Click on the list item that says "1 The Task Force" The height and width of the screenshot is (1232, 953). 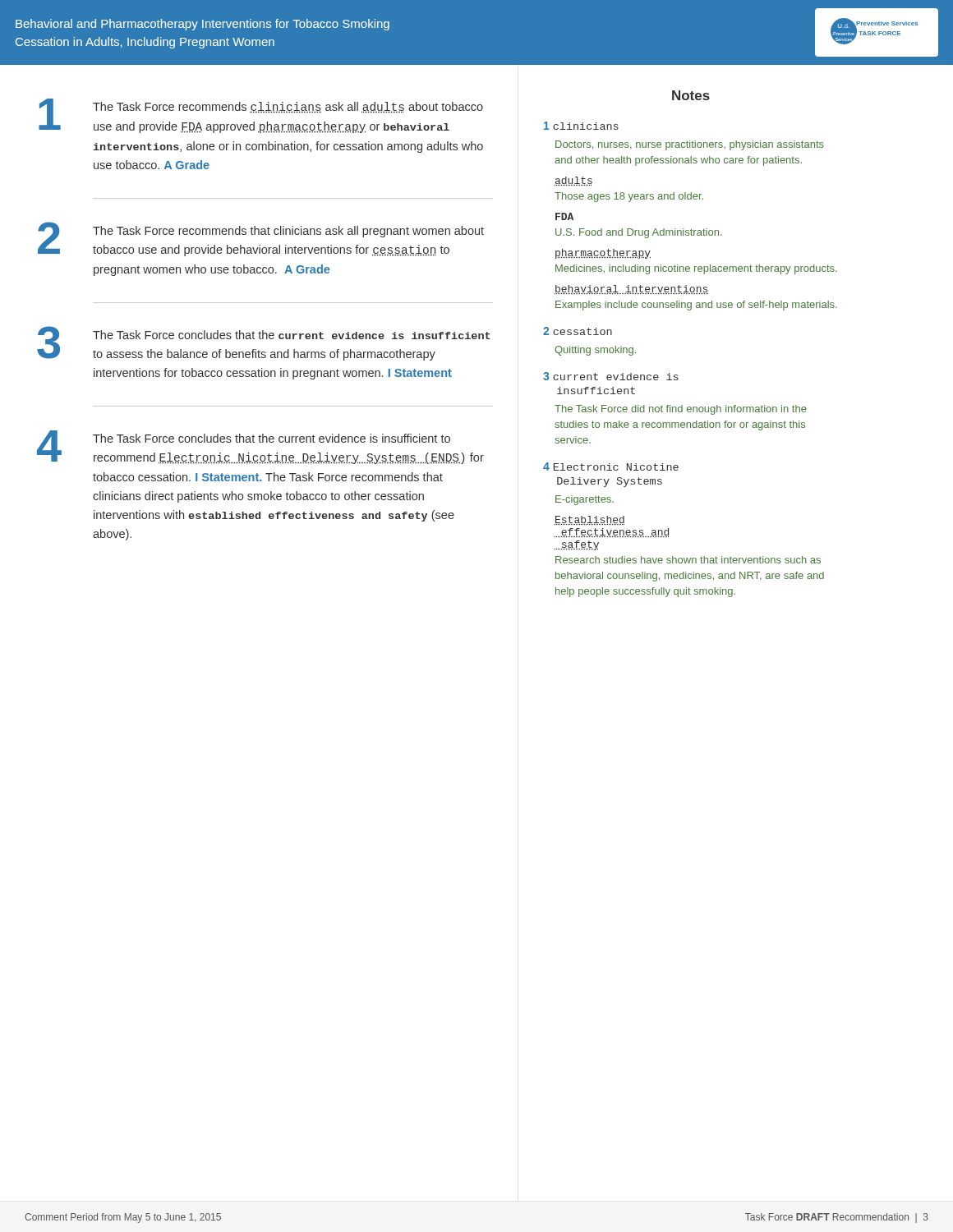click(x=265, y=135)
